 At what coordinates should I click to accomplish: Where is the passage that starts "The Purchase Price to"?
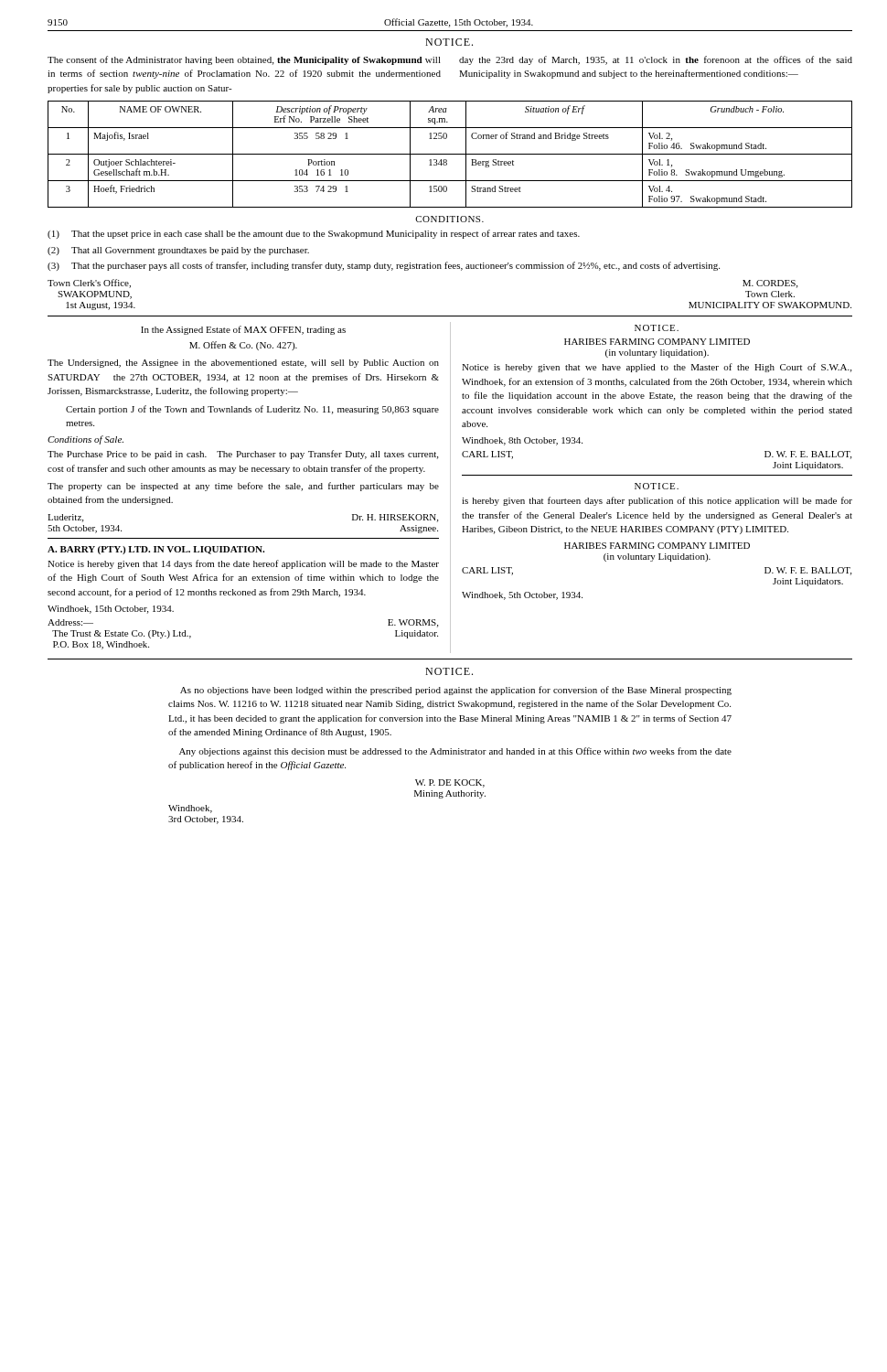click(x=243, y=461)
